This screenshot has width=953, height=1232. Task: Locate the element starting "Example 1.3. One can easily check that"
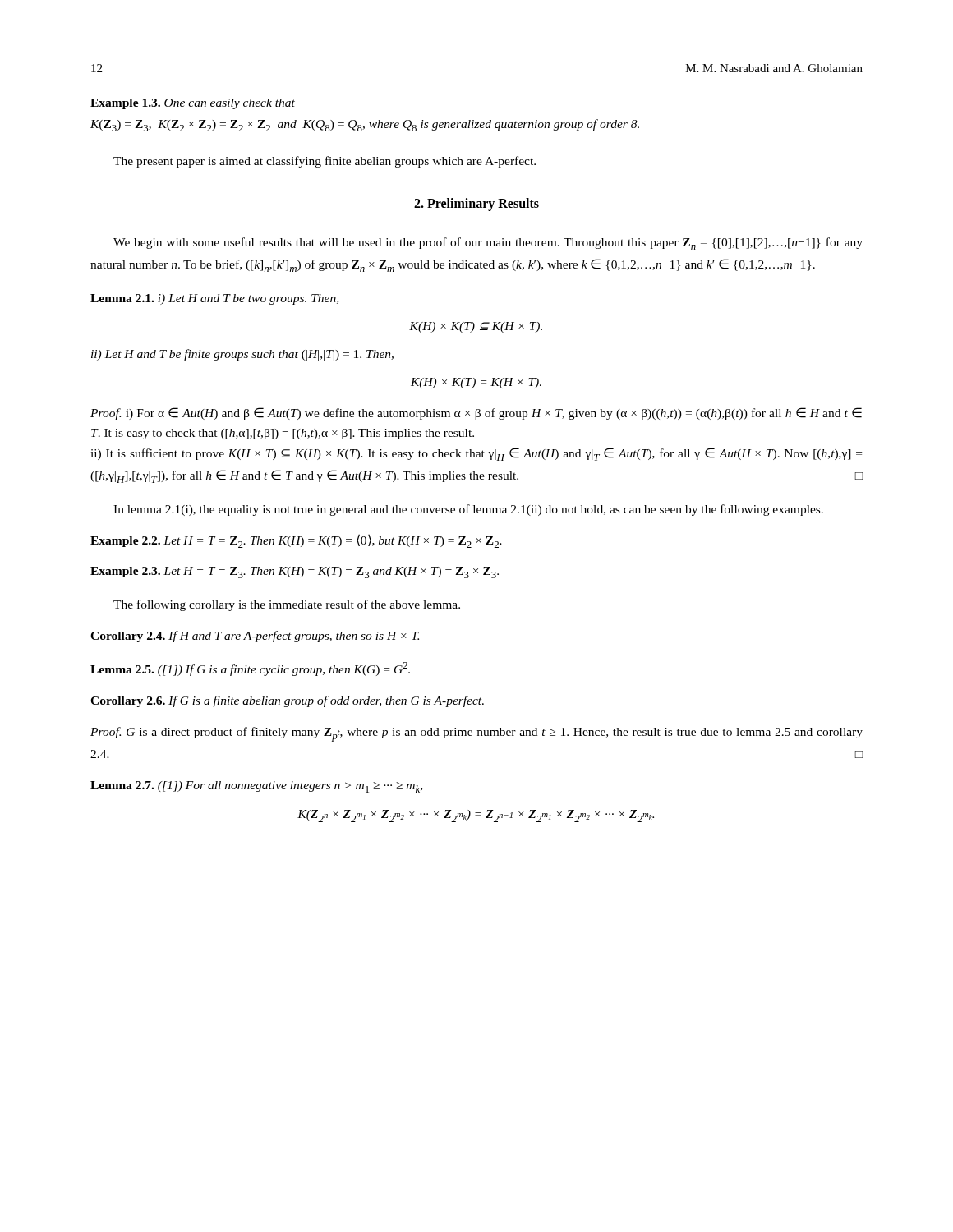point(476,115)
